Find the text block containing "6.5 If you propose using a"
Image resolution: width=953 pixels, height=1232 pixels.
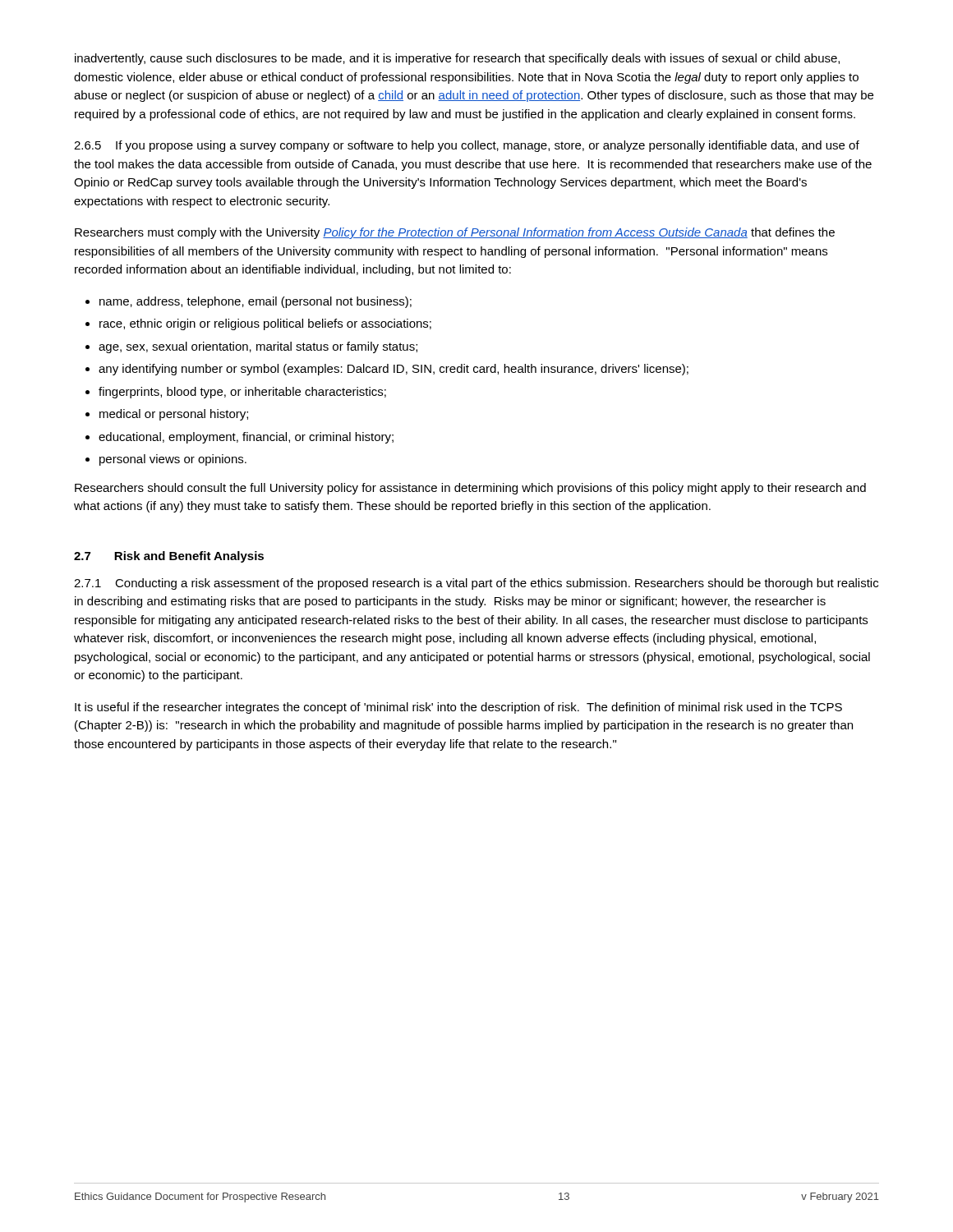point(476,173)
